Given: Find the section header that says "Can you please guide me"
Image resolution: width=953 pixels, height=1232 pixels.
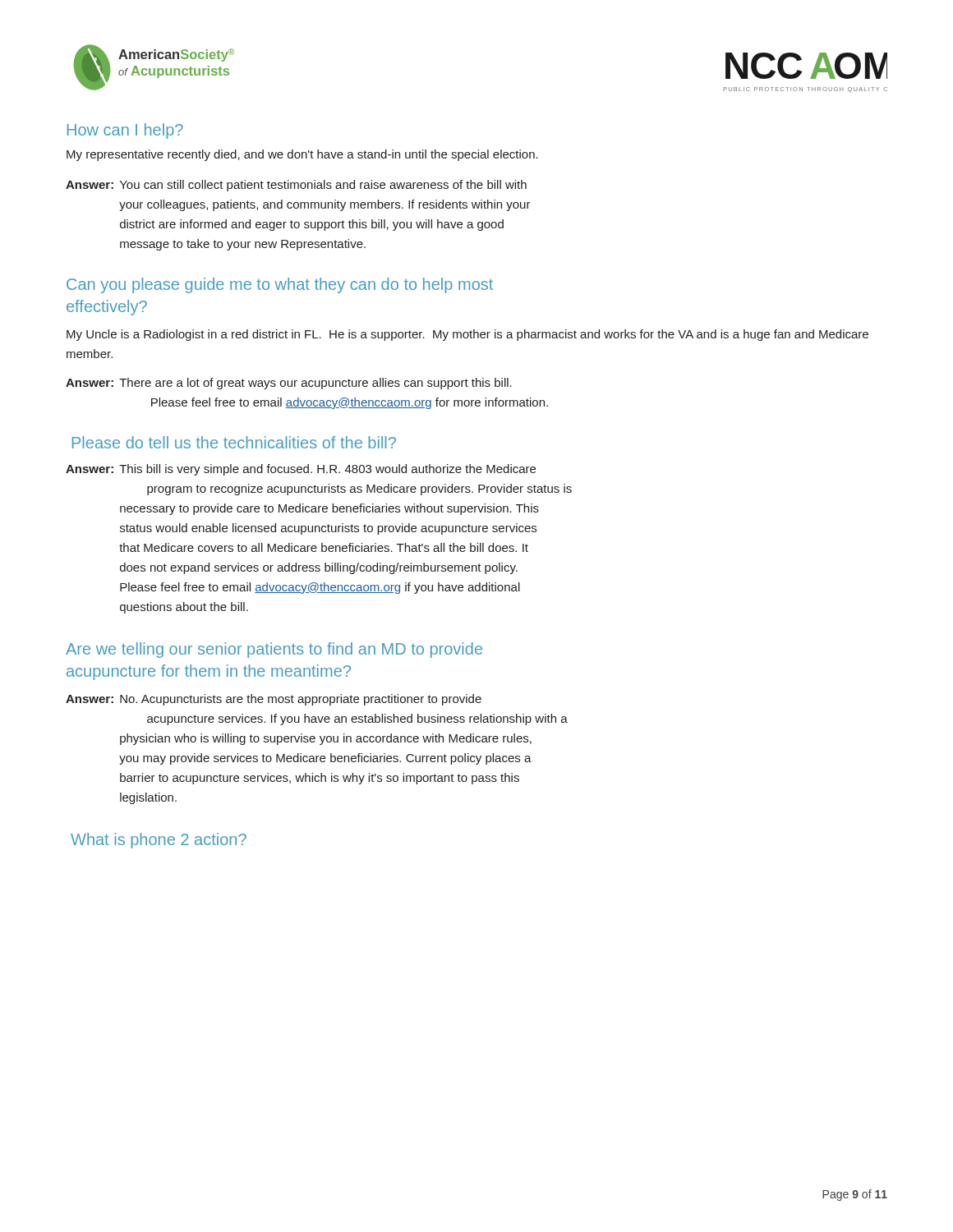Looking at the screenshot, I should pyautogui.click(x=279, y=295).
